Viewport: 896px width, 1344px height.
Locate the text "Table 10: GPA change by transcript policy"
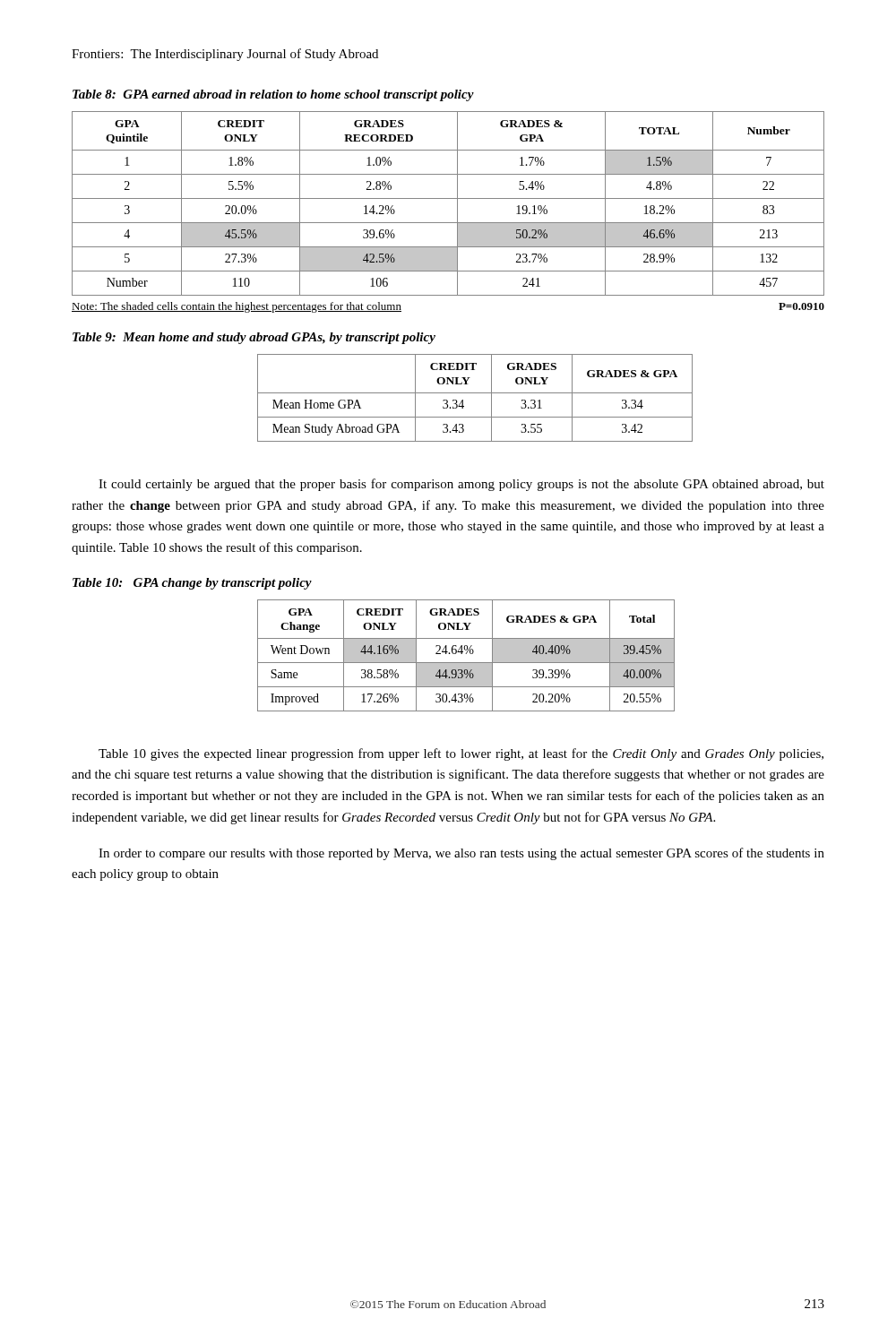click(192, 582)
